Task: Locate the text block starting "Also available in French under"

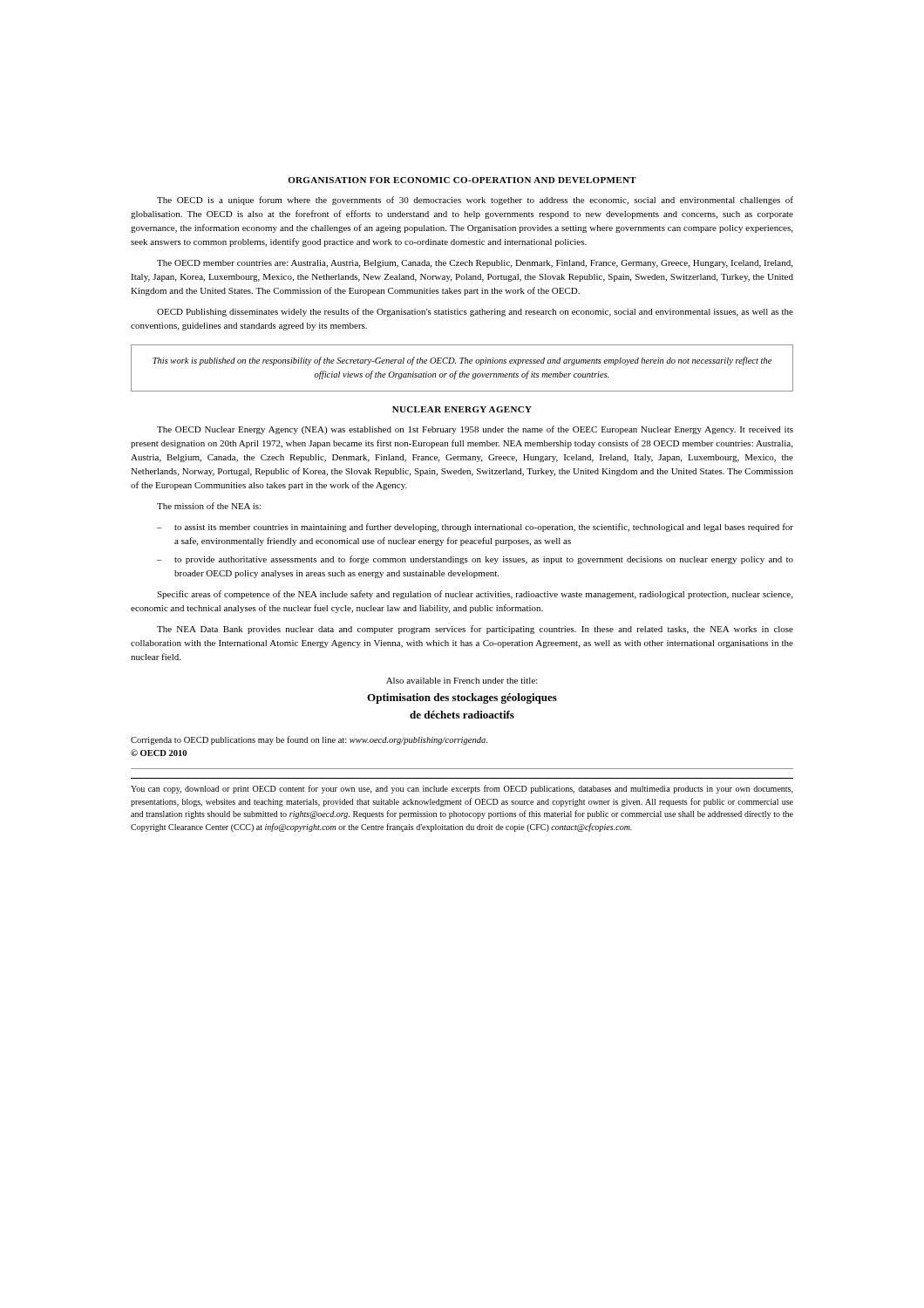Action: coord(462,680)
